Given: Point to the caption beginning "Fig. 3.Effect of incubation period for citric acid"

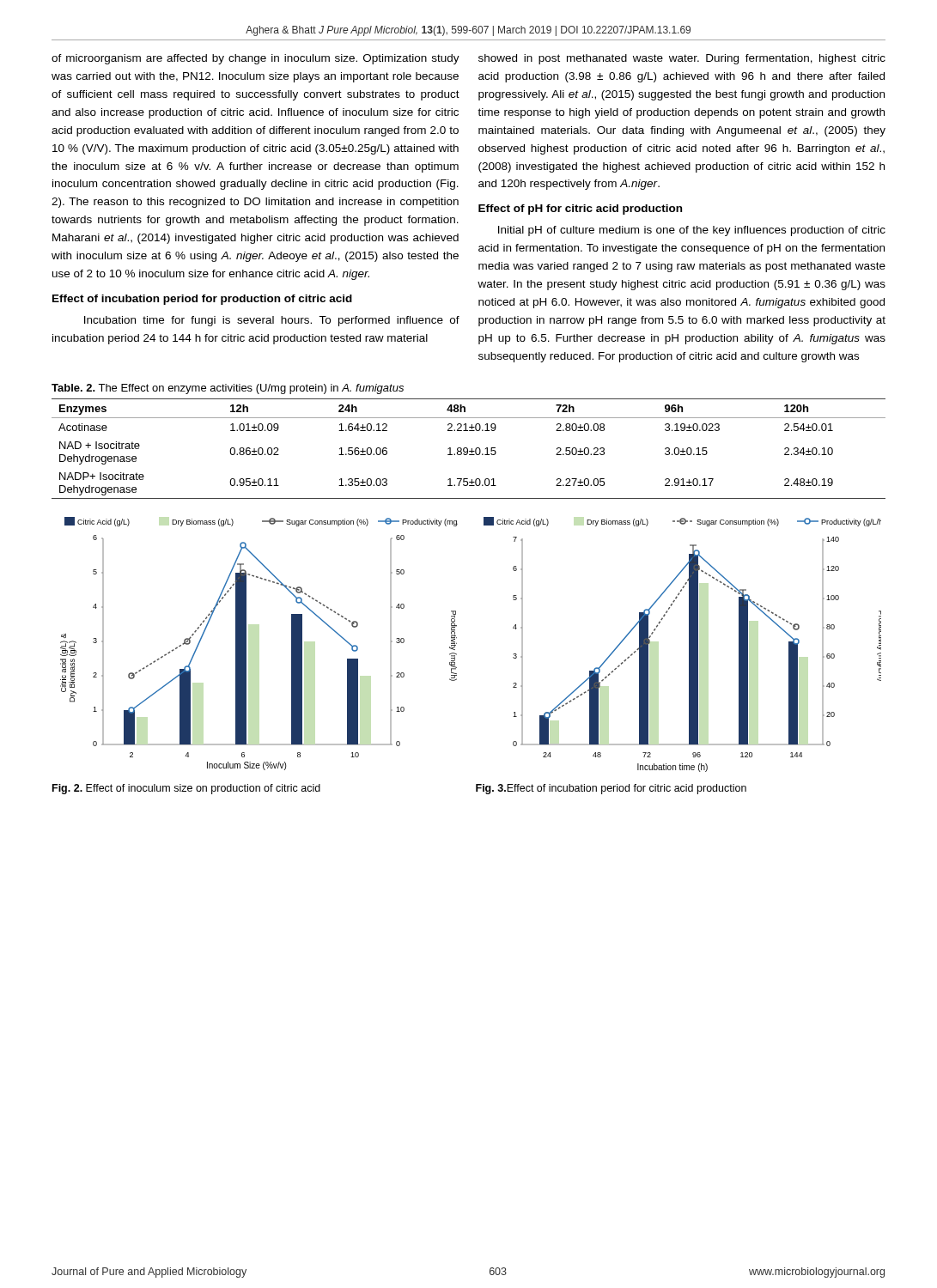Looking at the screenshot, I should 611,788.
